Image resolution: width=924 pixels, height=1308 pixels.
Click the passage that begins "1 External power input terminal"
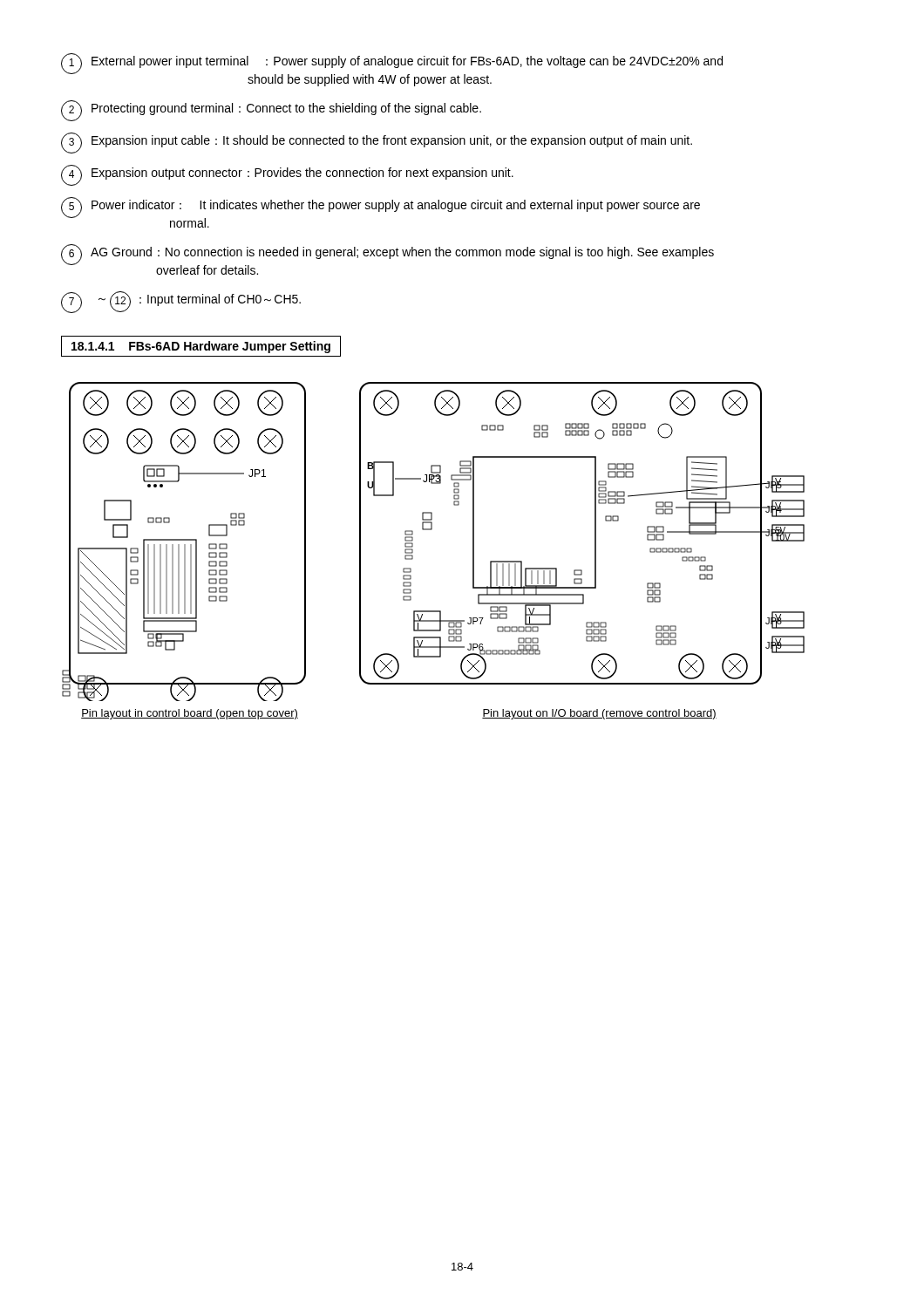[462, 71]
